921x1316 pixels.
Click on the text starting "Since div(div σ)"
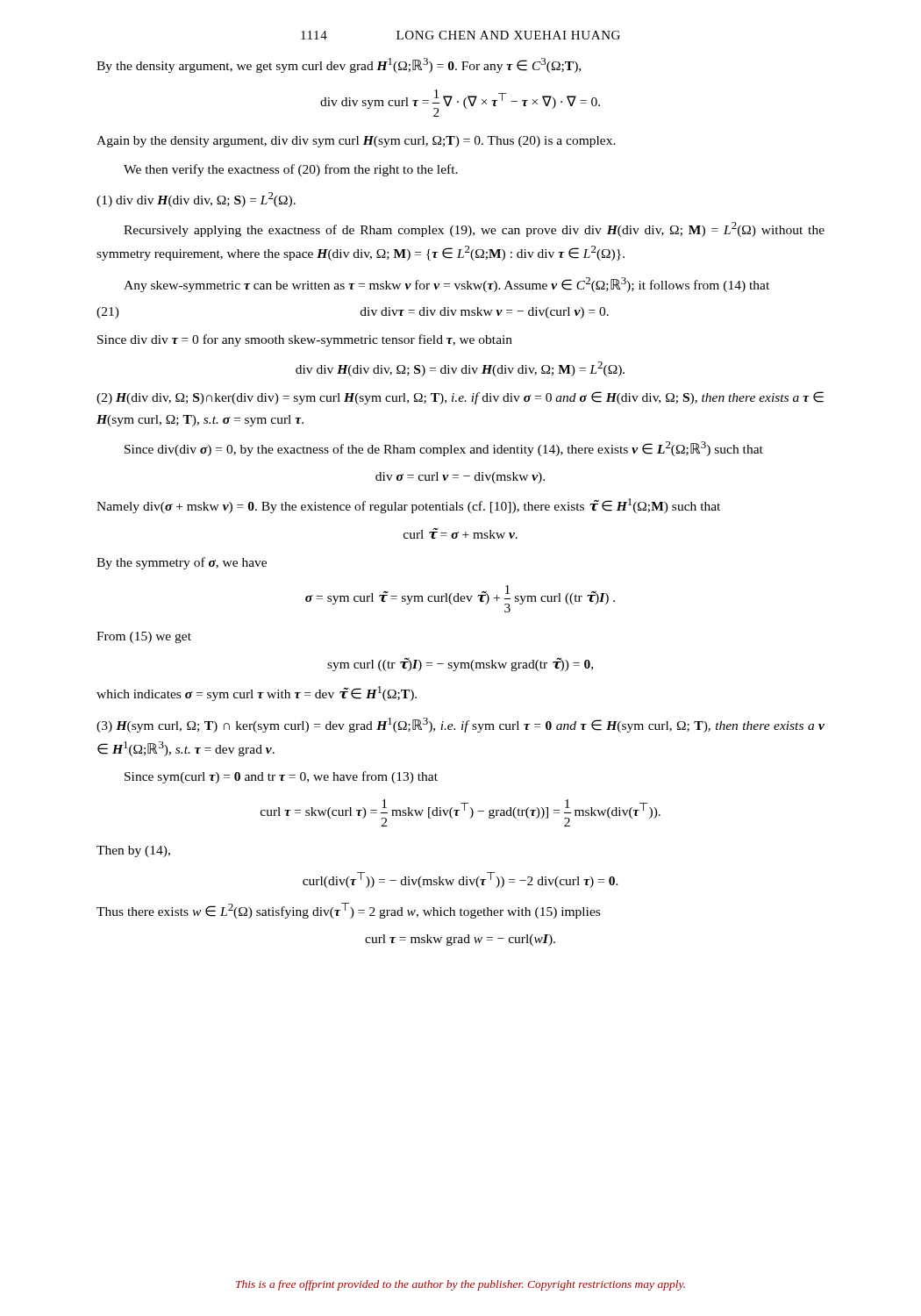pos(443,447)
